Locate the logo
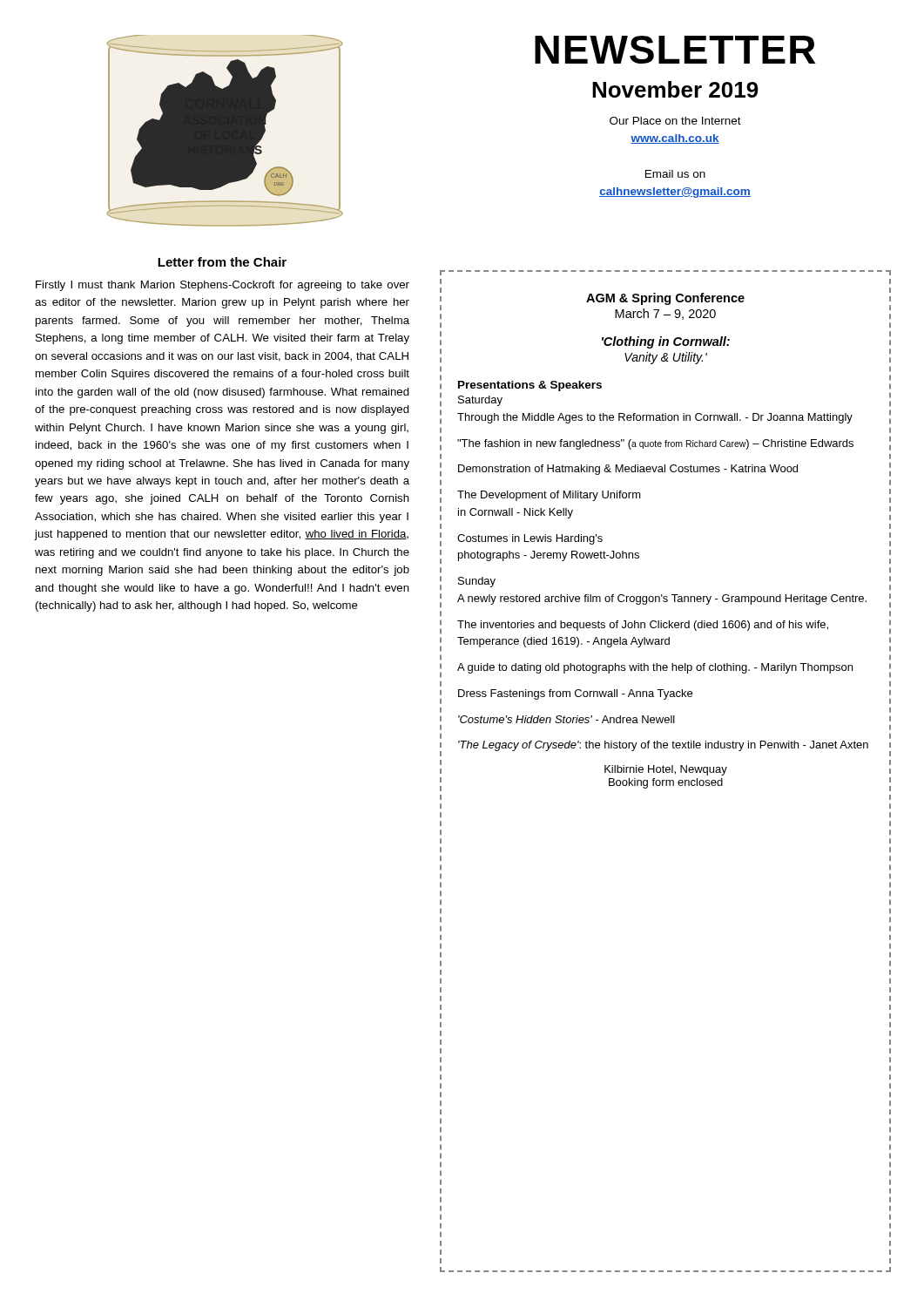 coord(222,137)
